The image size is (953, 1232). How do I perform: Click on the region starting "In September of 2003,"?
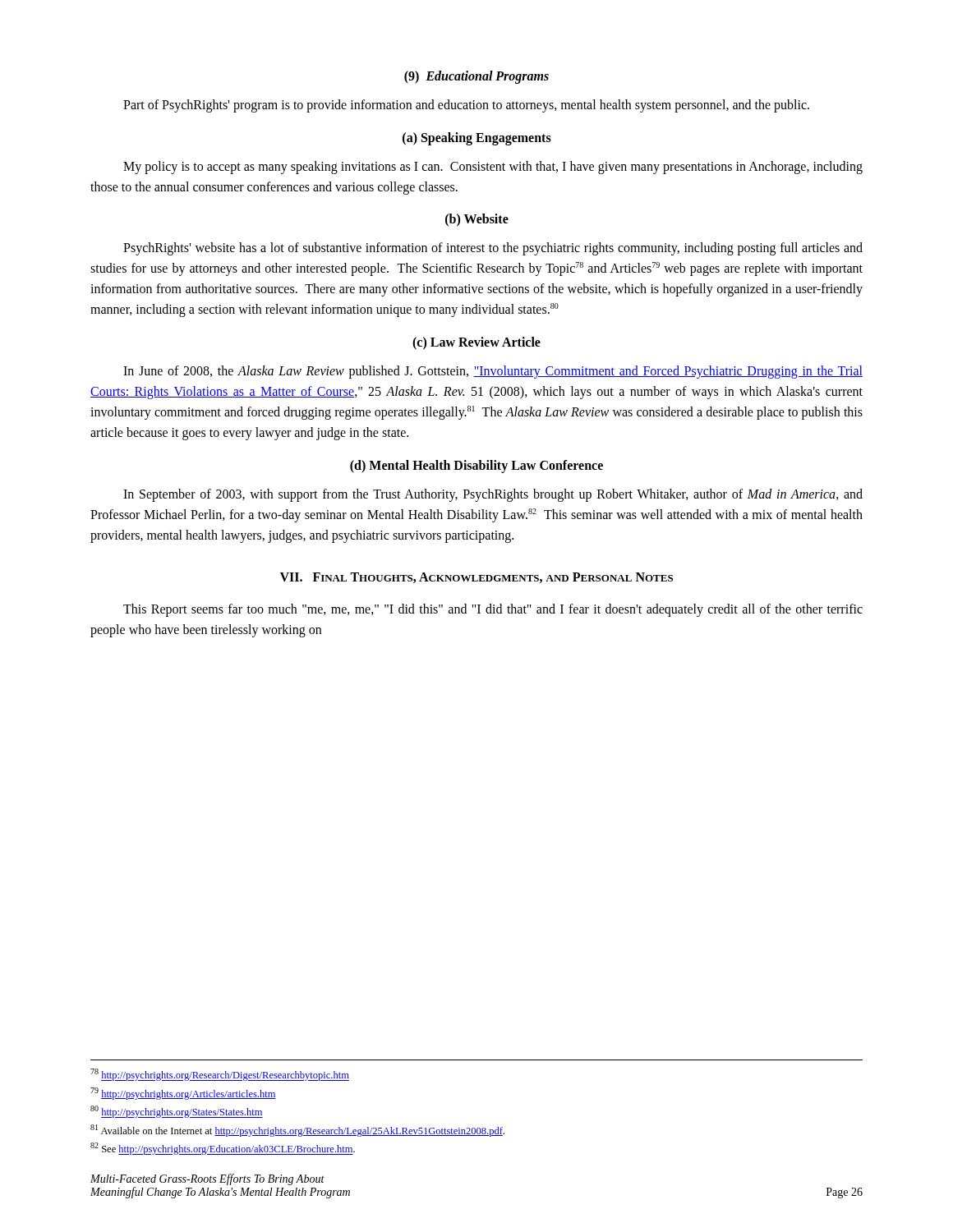(x=476, y=515)
